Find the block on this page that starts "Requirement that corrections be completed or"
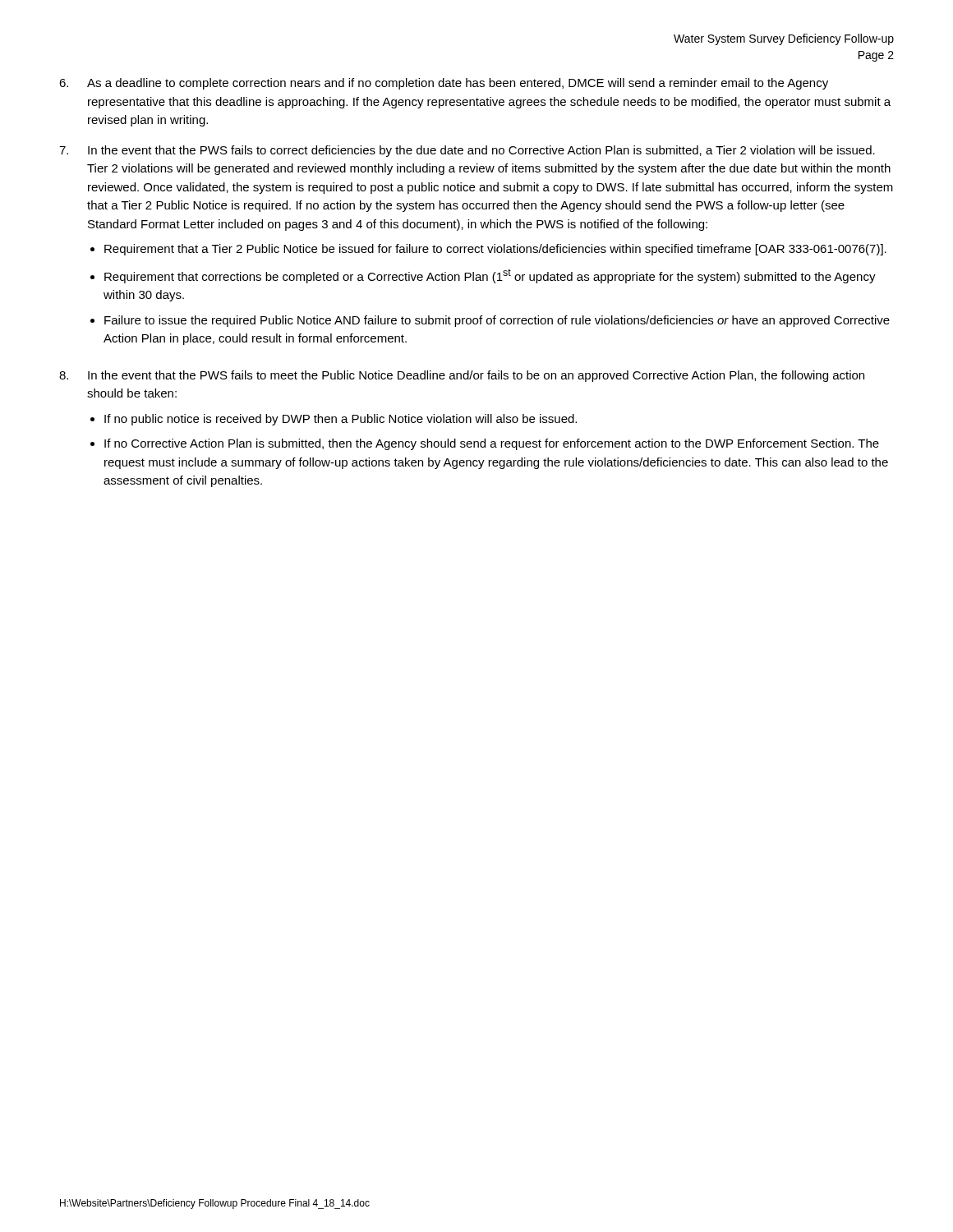This screenshot has height=1232, width=953. tap(489, 284)
